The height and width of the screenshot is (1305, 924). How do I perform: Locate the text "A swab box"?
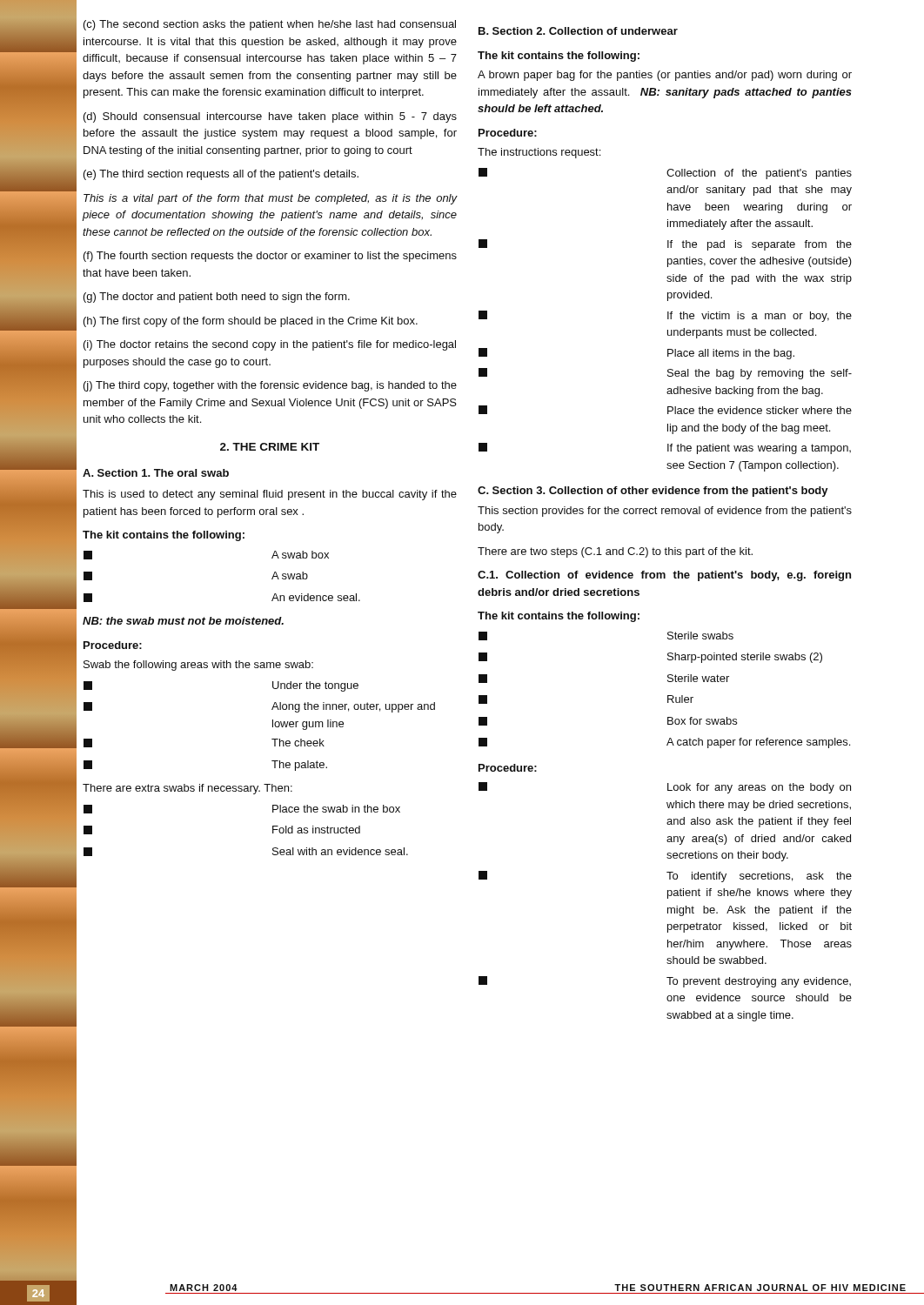(x=270, y=555)
